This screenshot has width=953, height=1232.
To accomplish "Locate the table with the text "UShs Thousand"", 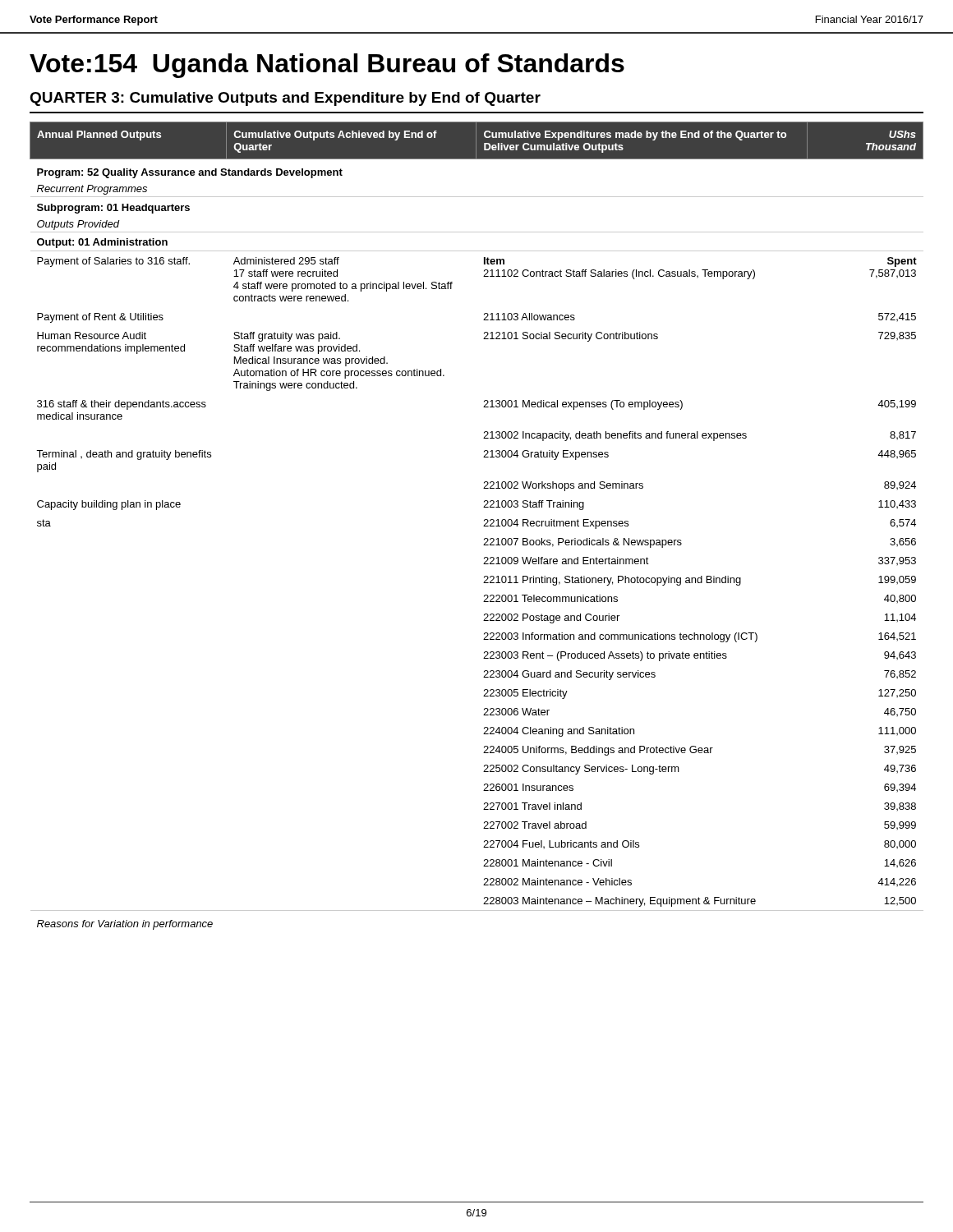I will click(x=476, y=527).
